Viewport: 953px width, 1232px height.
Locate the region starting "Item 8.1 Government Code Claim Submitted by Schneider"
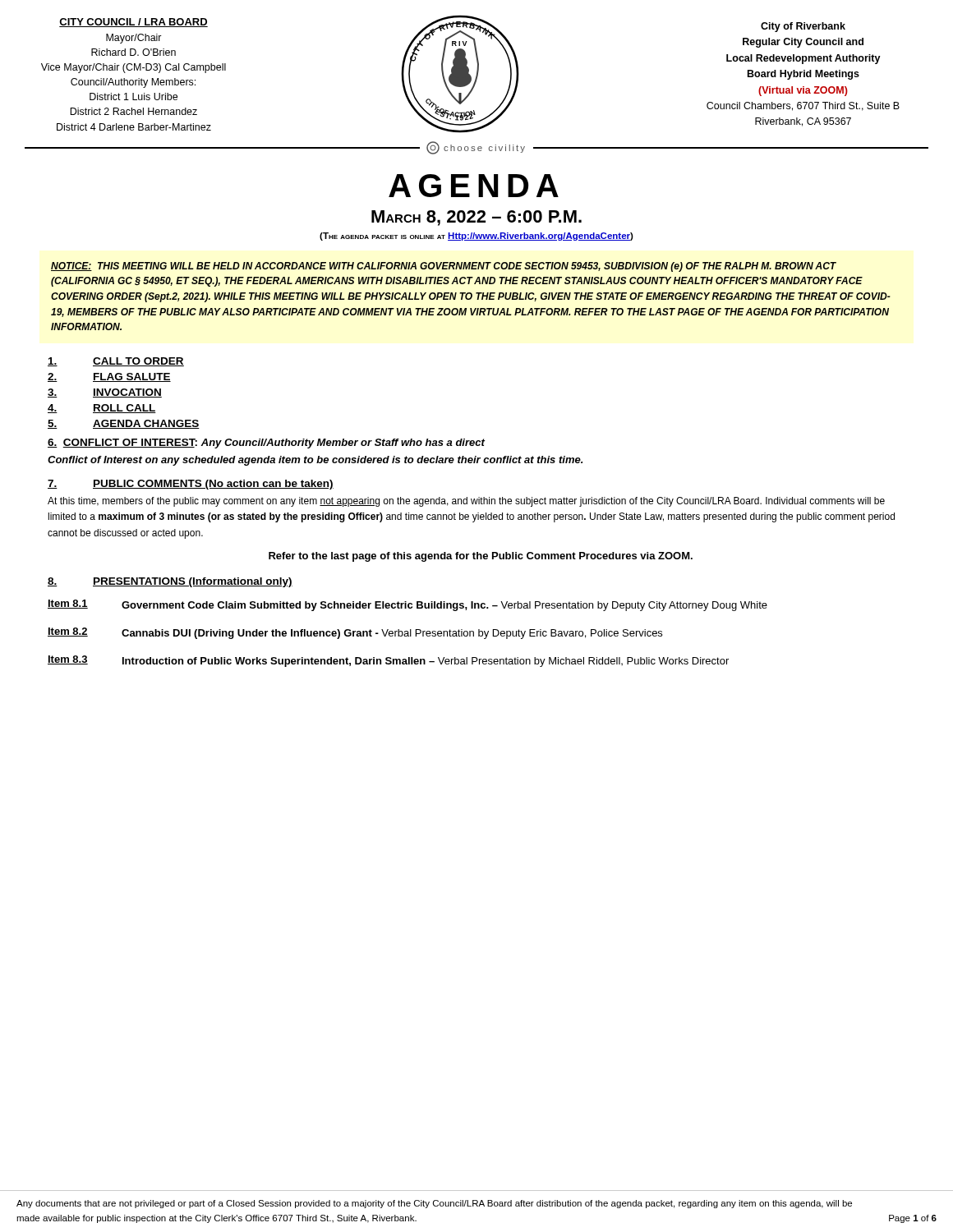pyautogui.click(x=408, y=605)
